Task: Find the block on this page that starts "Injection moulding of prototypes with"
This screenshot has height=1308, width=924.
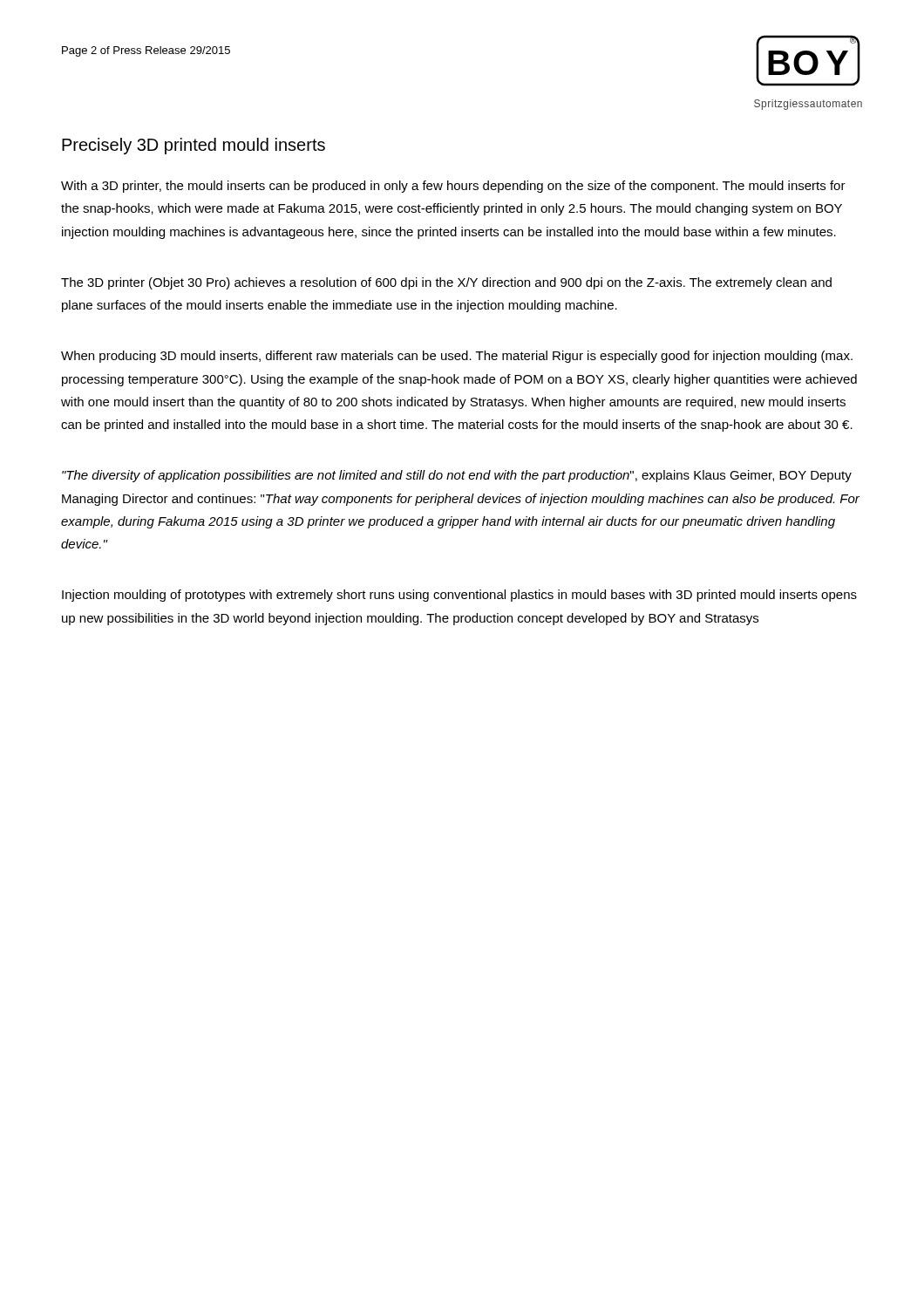Action: coord(459,606)
